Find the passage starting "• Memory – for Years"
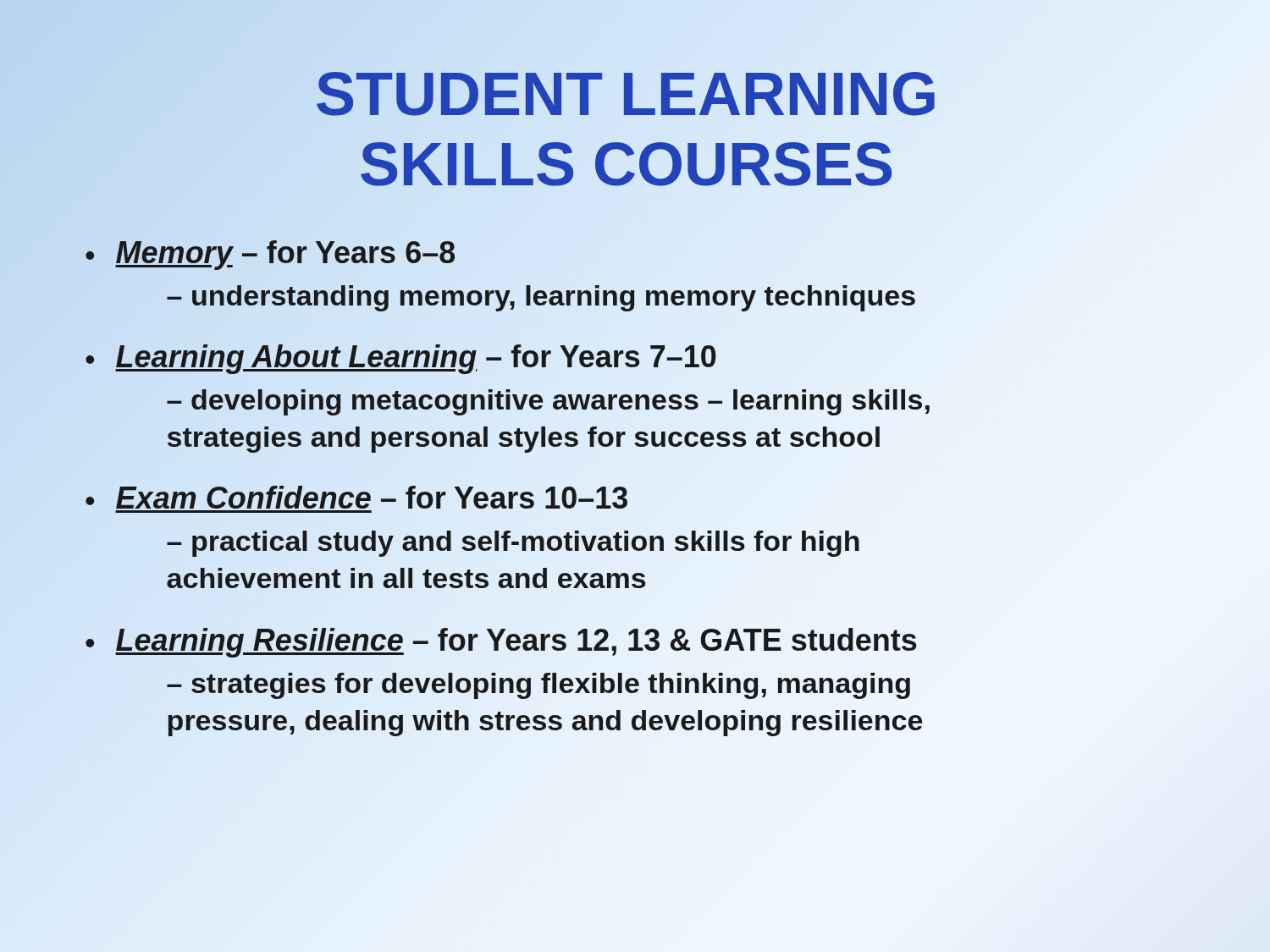Screen dimensions: 952x1270 point(644,274)
